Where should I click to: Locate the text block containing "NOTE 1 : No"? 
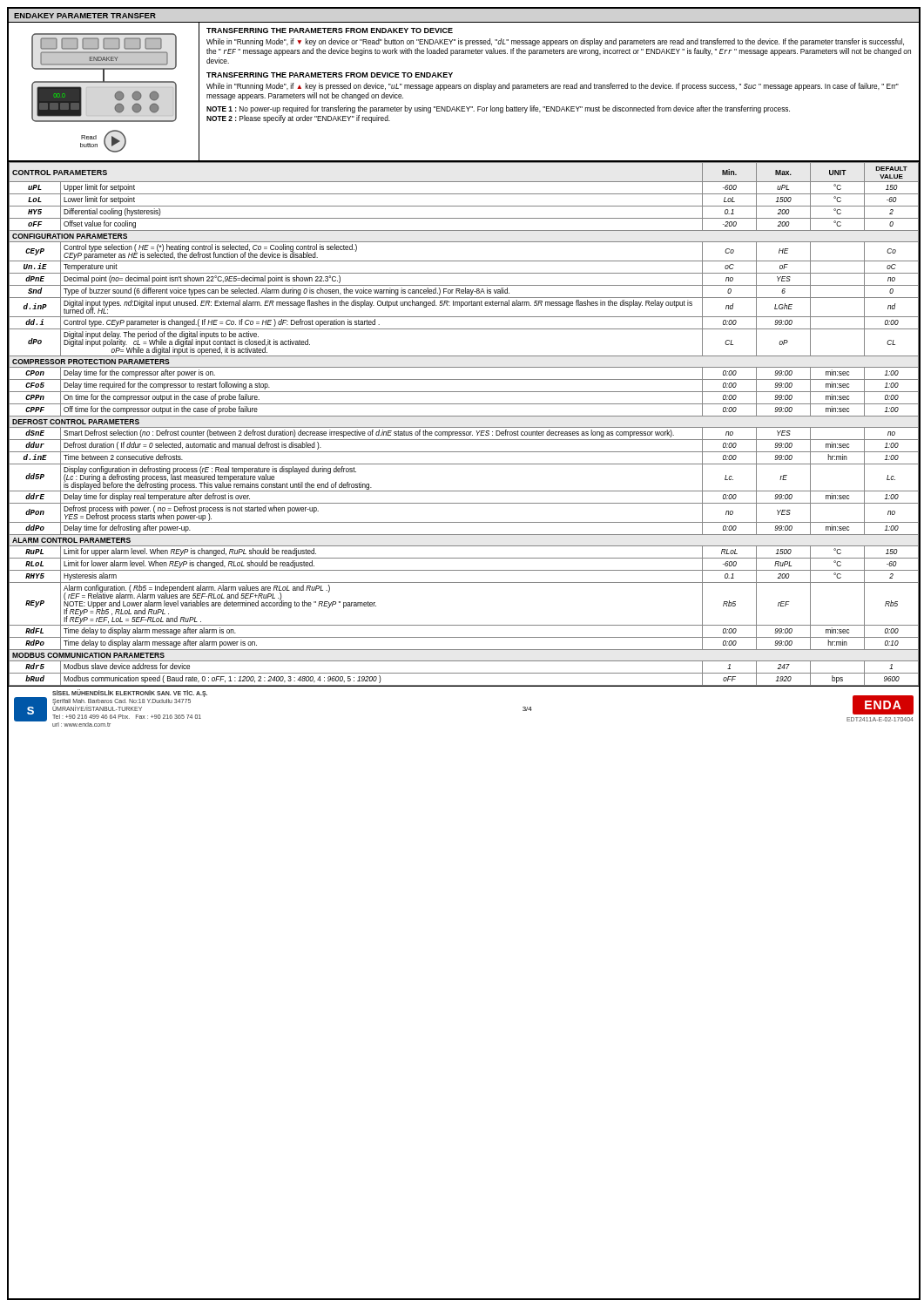pyautogui.click(x=498, y=114)
